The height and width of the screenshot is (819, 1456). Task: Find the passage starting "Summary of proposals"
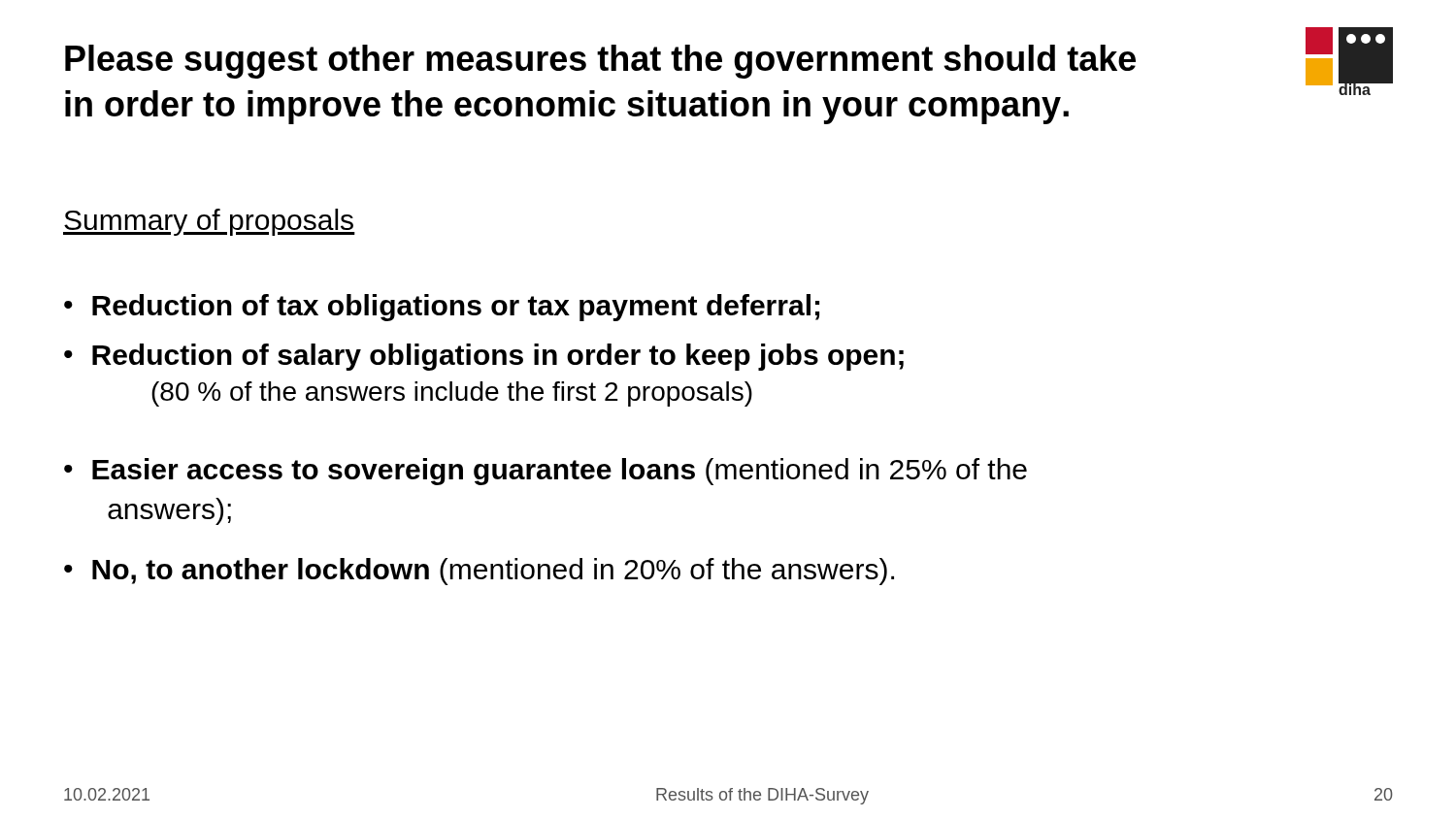point(209,220)
